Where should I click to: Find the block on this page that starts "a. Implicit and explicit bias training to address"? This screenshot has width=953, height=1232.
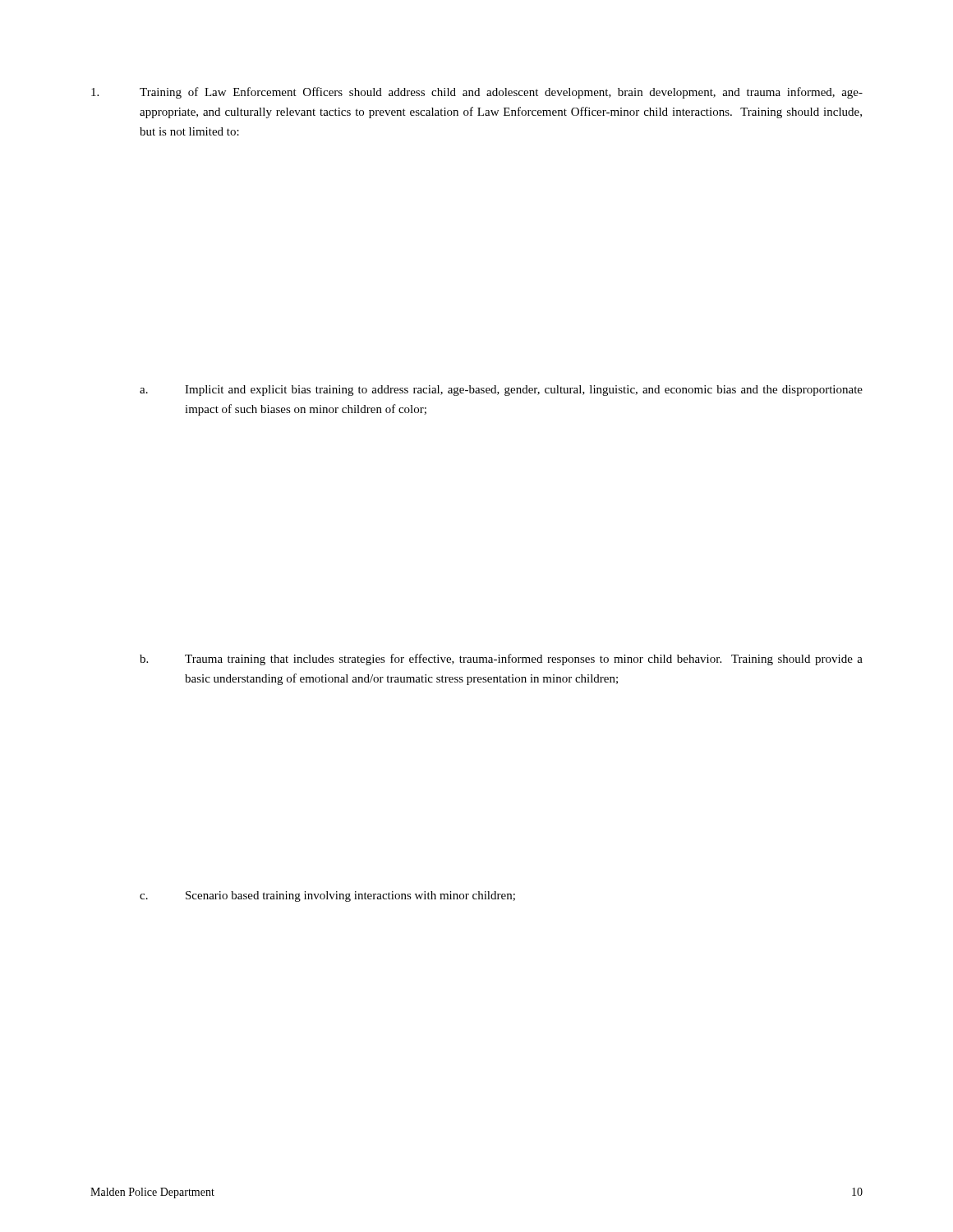click(501, 399)
